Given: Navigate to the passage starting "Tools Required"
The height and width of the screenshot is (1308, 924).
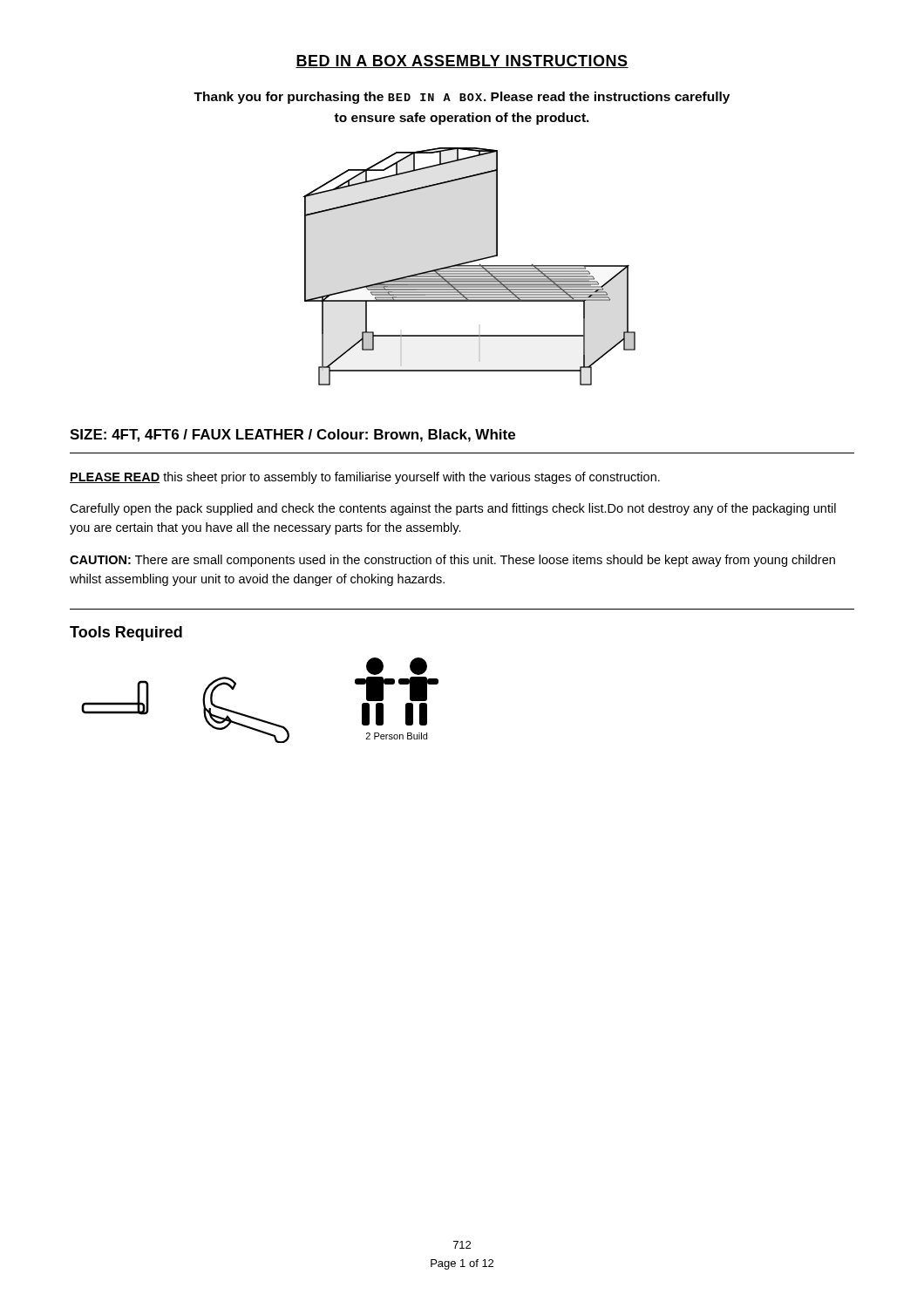Looking at the screenshot, I should click(126, 632).
